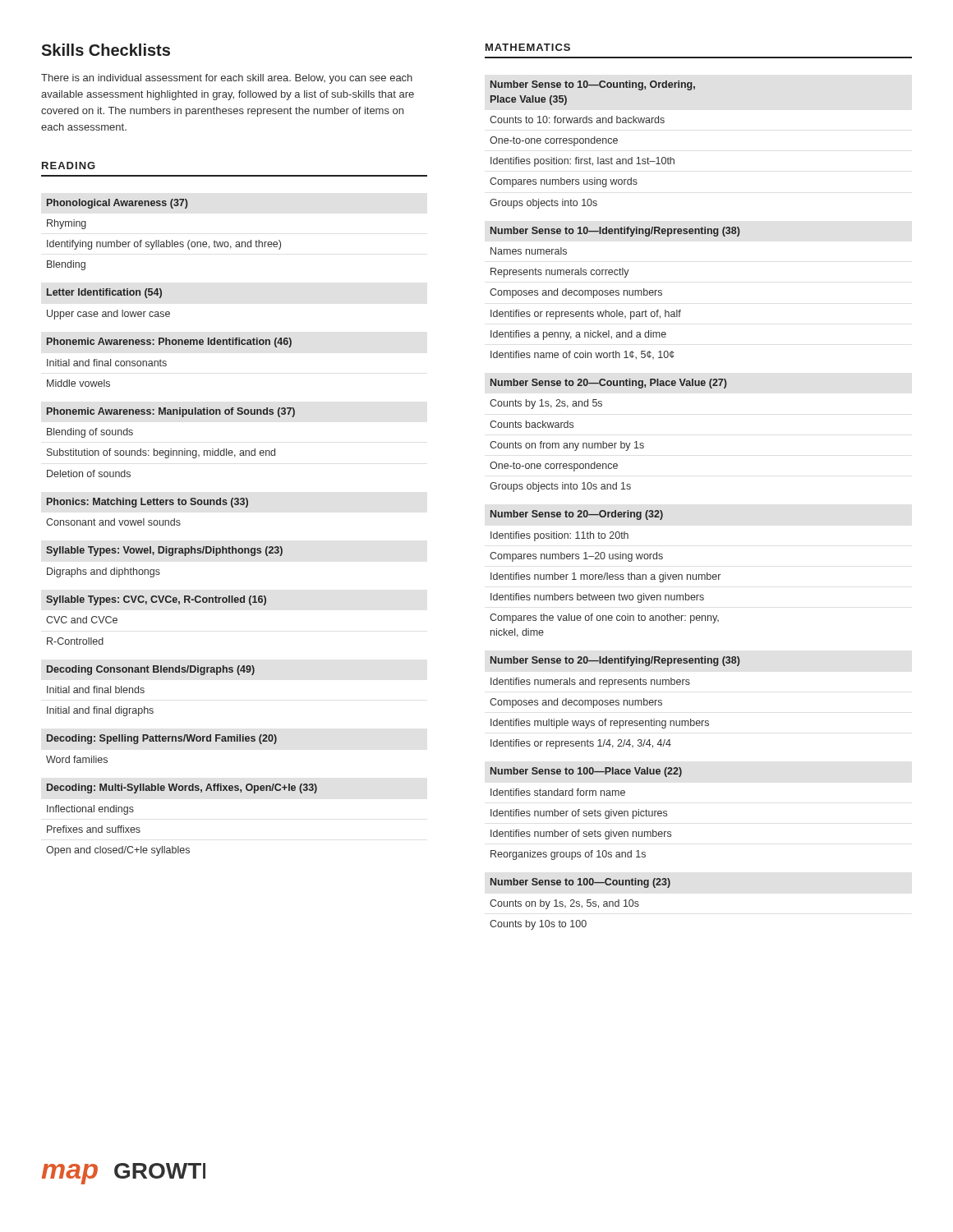Find the text block starting "CVC and CVCe"

click(x=82, y=620)
